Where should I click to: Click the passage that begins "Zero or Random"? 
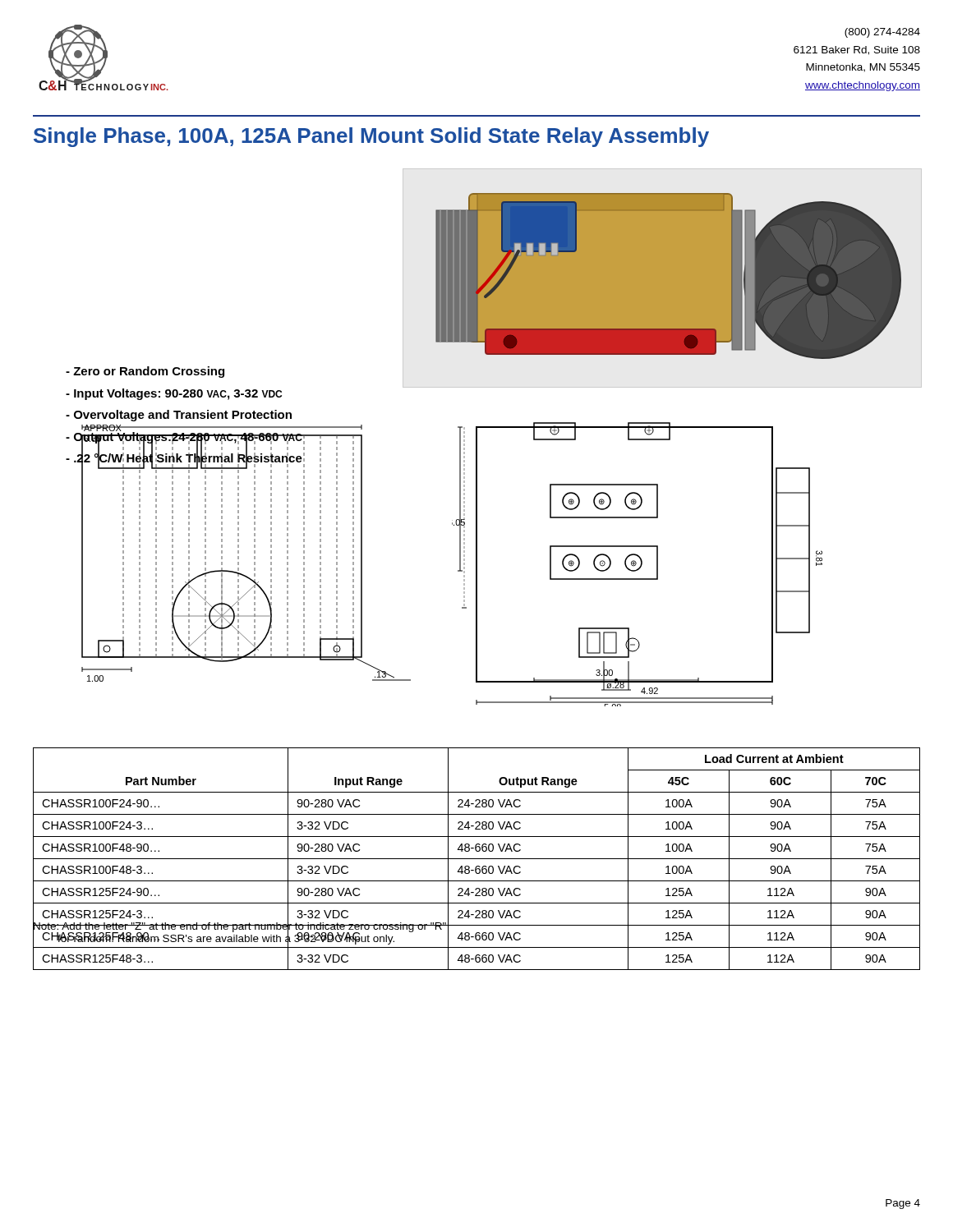246,415
